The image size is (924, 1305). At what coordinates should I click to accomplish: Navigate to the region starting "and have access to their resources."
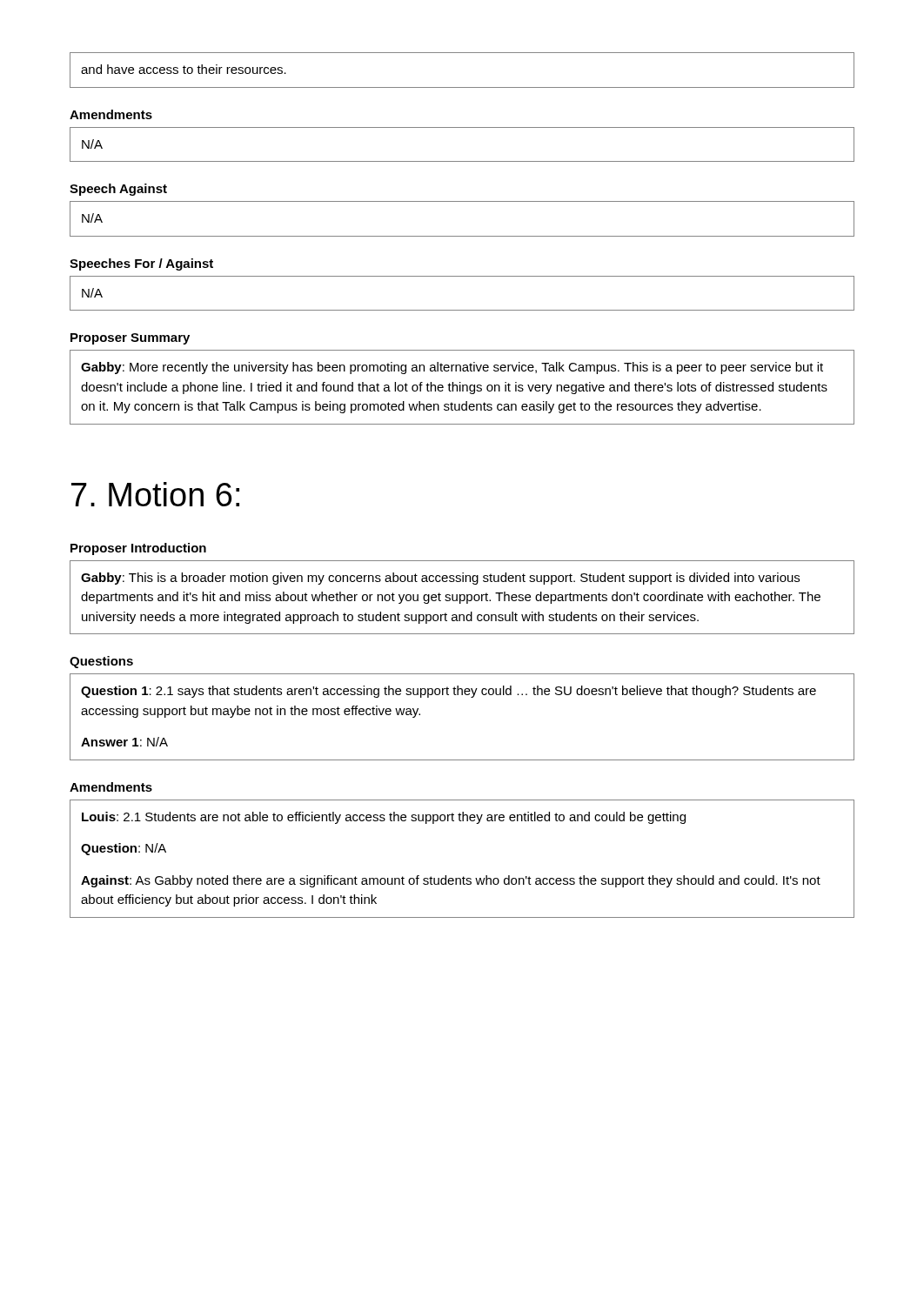click(x=462, y=70)
